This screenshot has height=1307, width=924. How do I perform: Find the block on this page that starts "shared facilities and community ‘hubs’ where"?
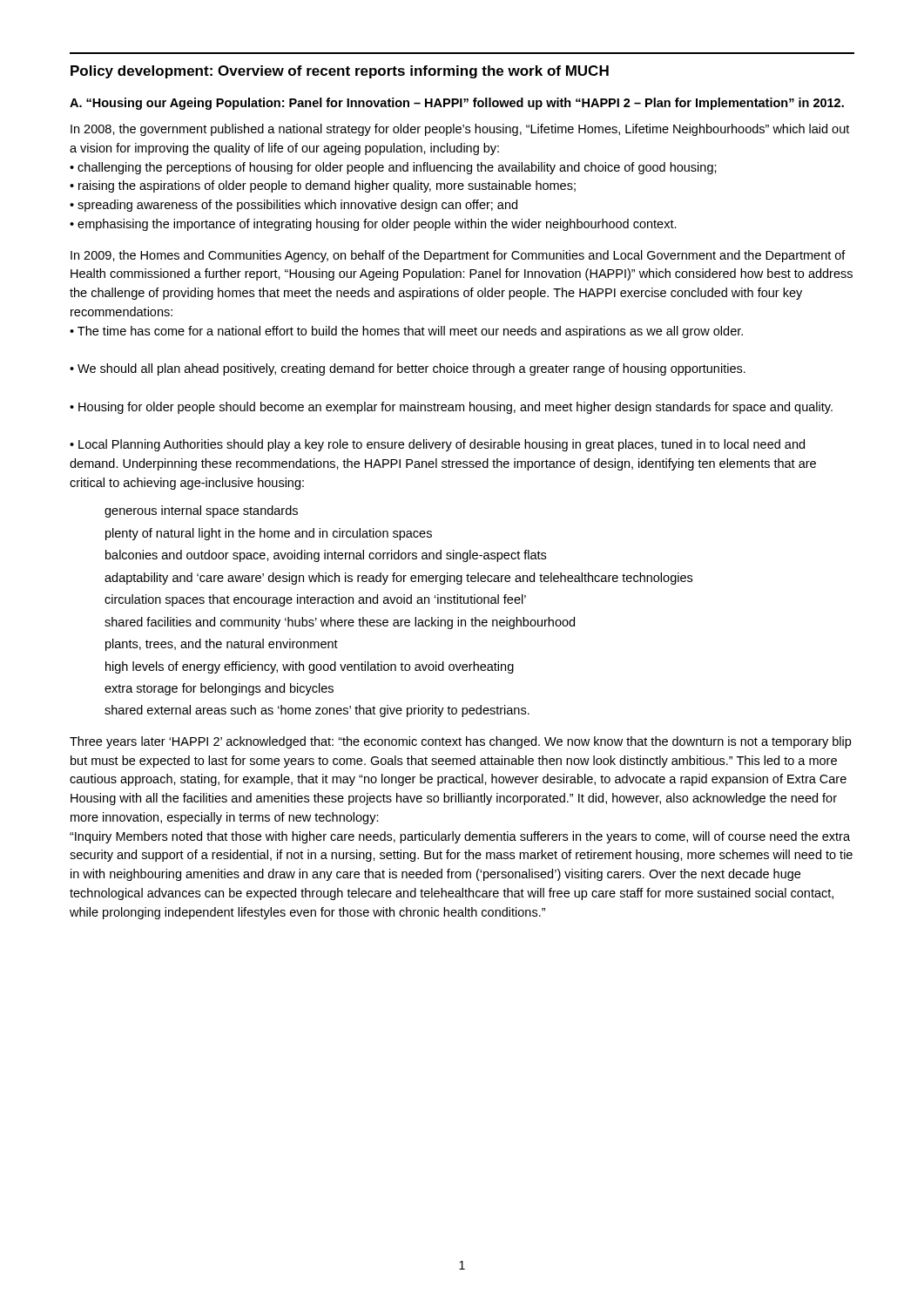[x=340, y=622]
